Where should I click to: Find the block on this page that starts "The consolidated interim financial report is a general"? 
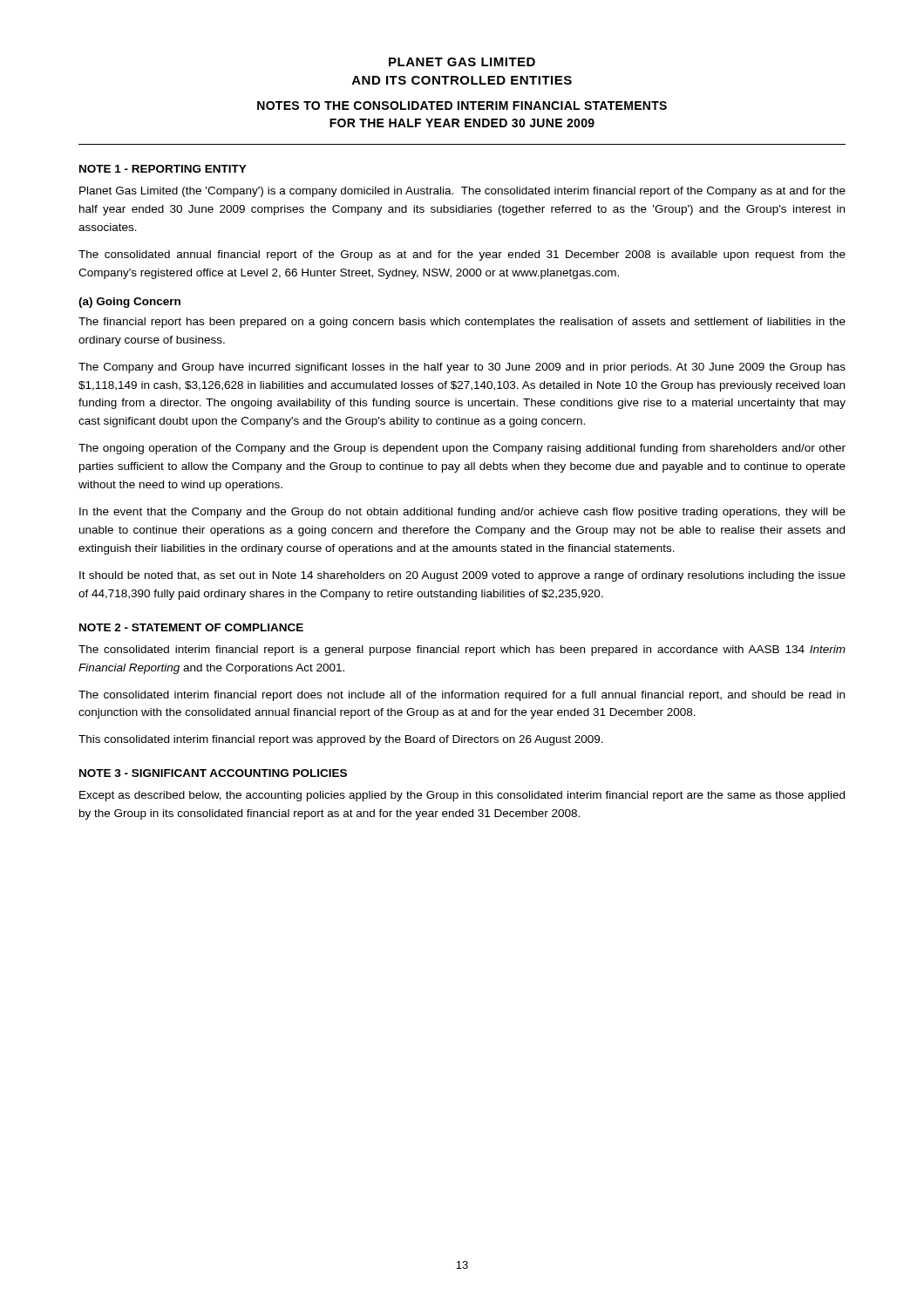(x=462, y=658)
